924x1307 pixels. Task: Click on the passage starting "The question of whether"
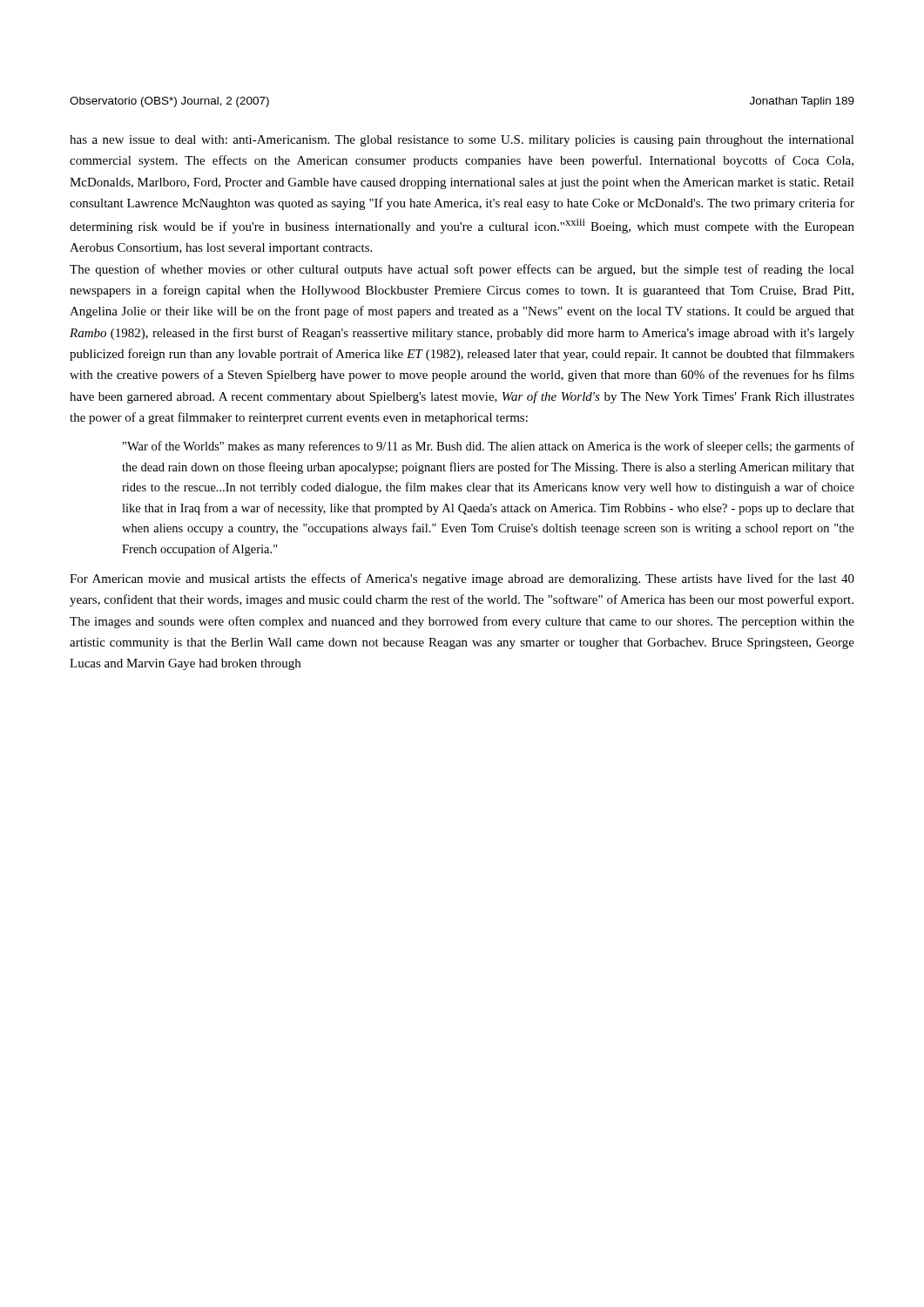[462, 343]
